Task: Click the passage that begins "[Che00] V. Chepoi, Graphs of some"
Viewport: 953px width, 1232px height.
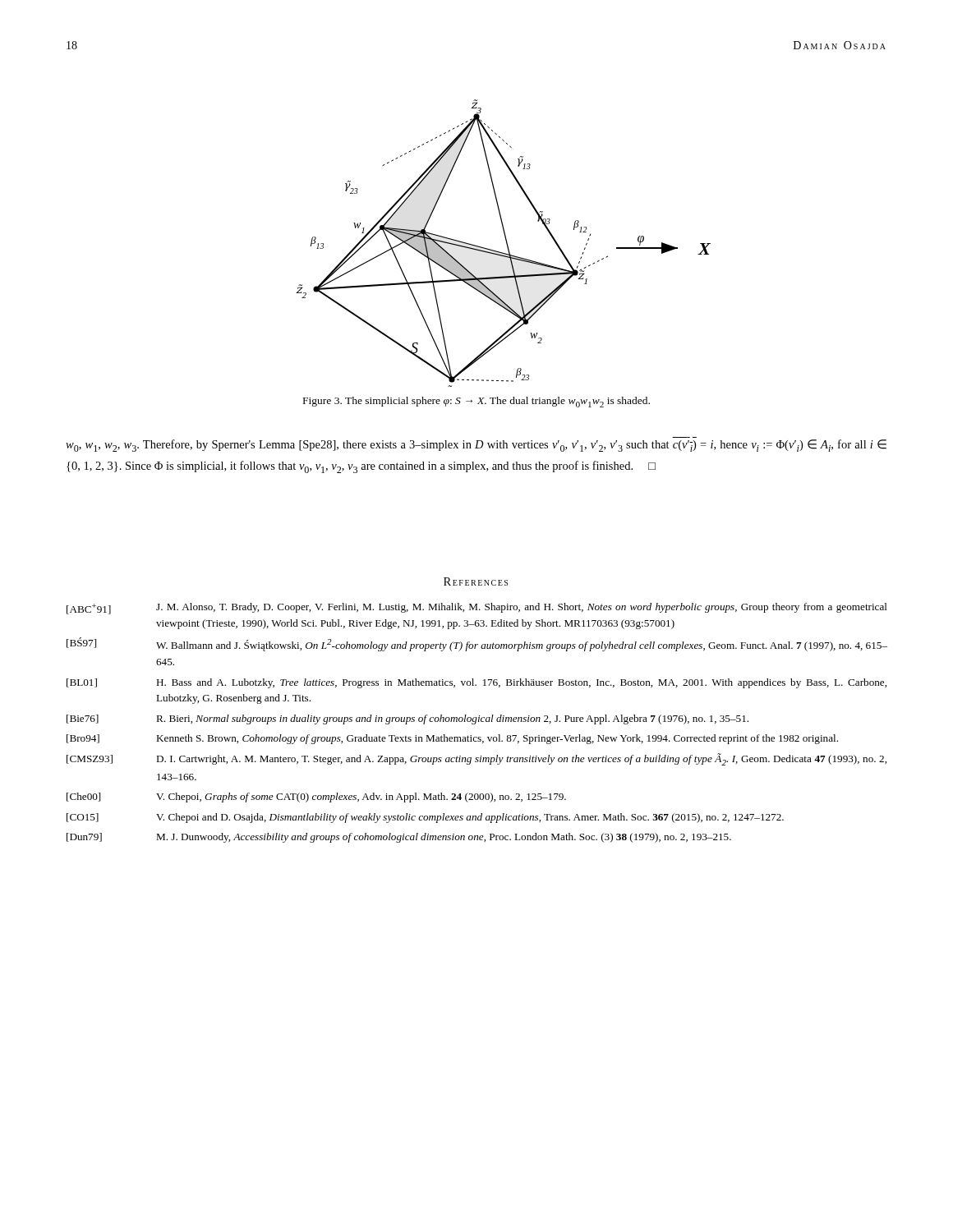Action: tap(476, 797)
